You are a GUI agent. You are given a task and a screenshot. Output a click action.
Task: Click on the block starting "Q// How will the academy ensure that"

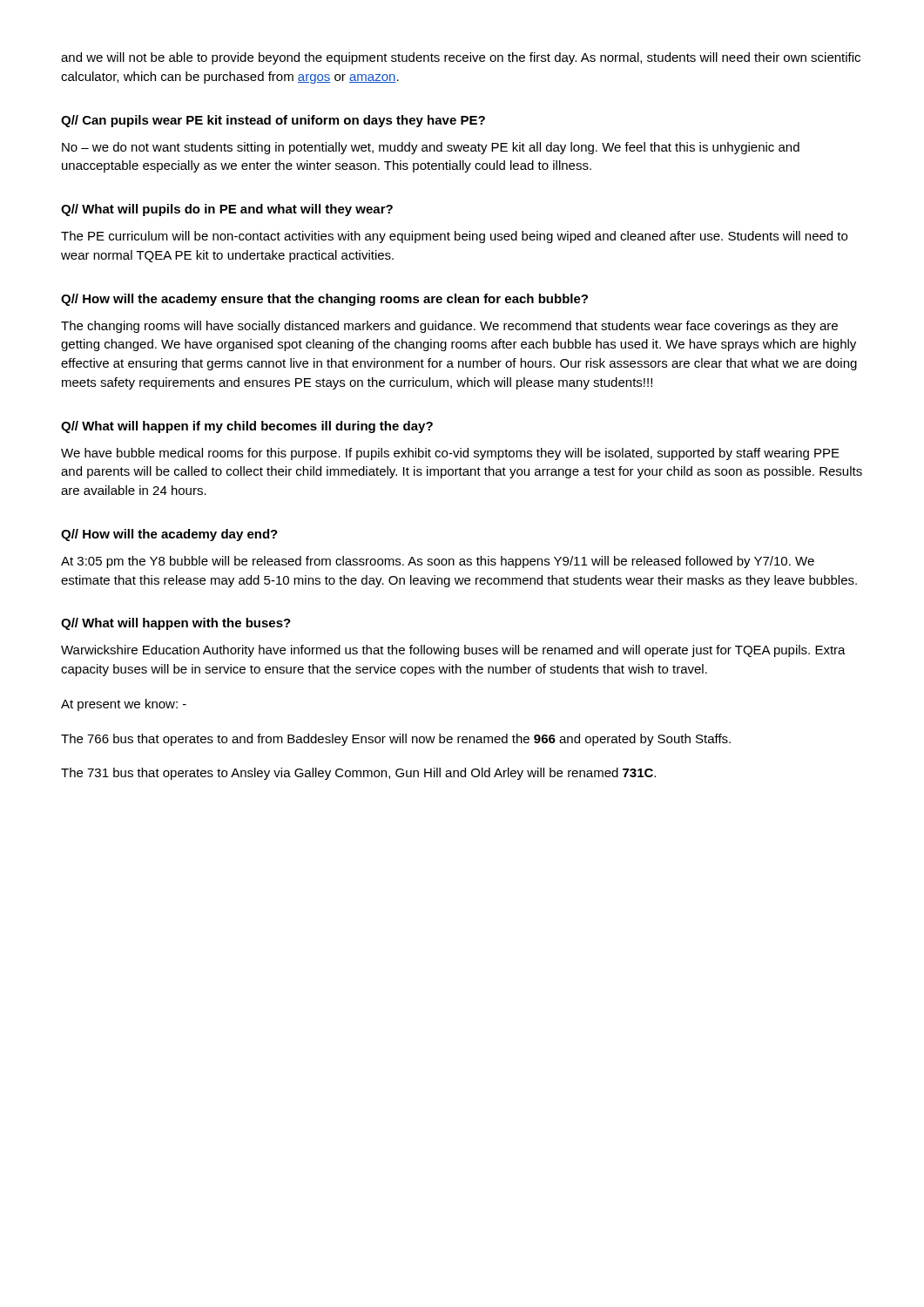pyautogui.click(x=325, y=298)
